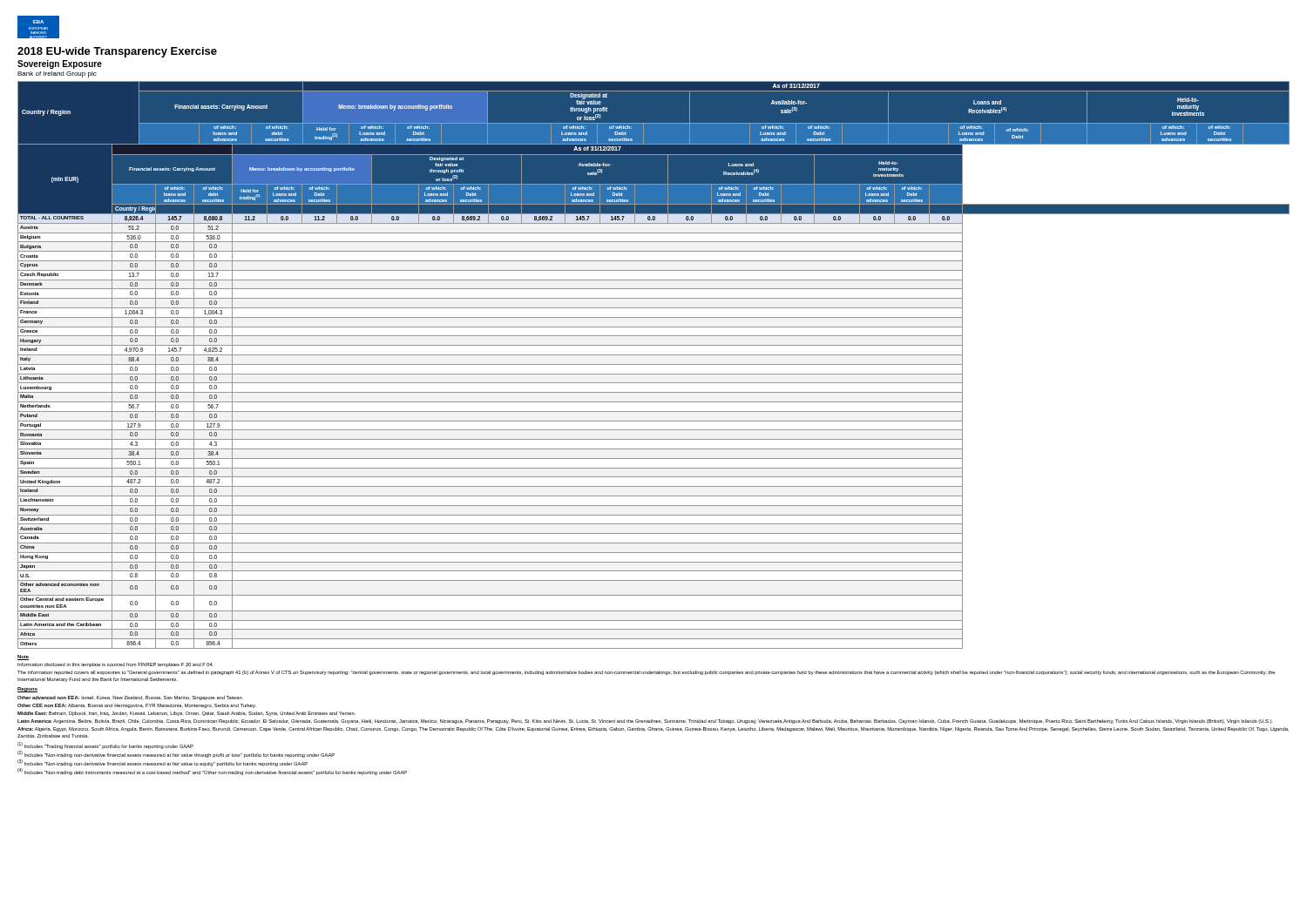Image resolution: width=1307 pixels, height=924 pixels.
Task: Navigate to the passage starting "Note Information disclosed in this template is sourced"
Action: click(x=654, y=668)
